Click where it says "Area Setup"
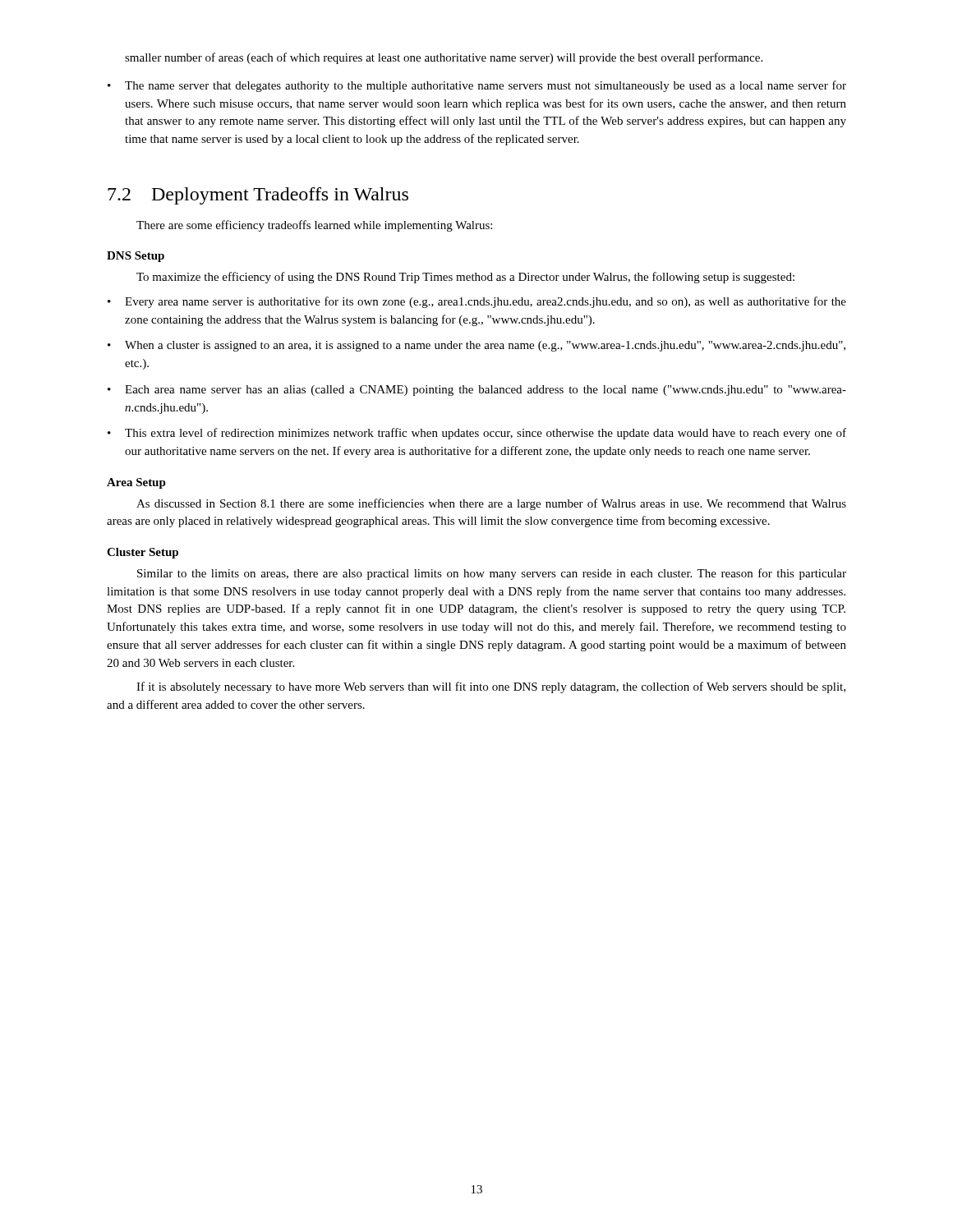The height and width of the screenshot is (1232, 953). point(136,482)
